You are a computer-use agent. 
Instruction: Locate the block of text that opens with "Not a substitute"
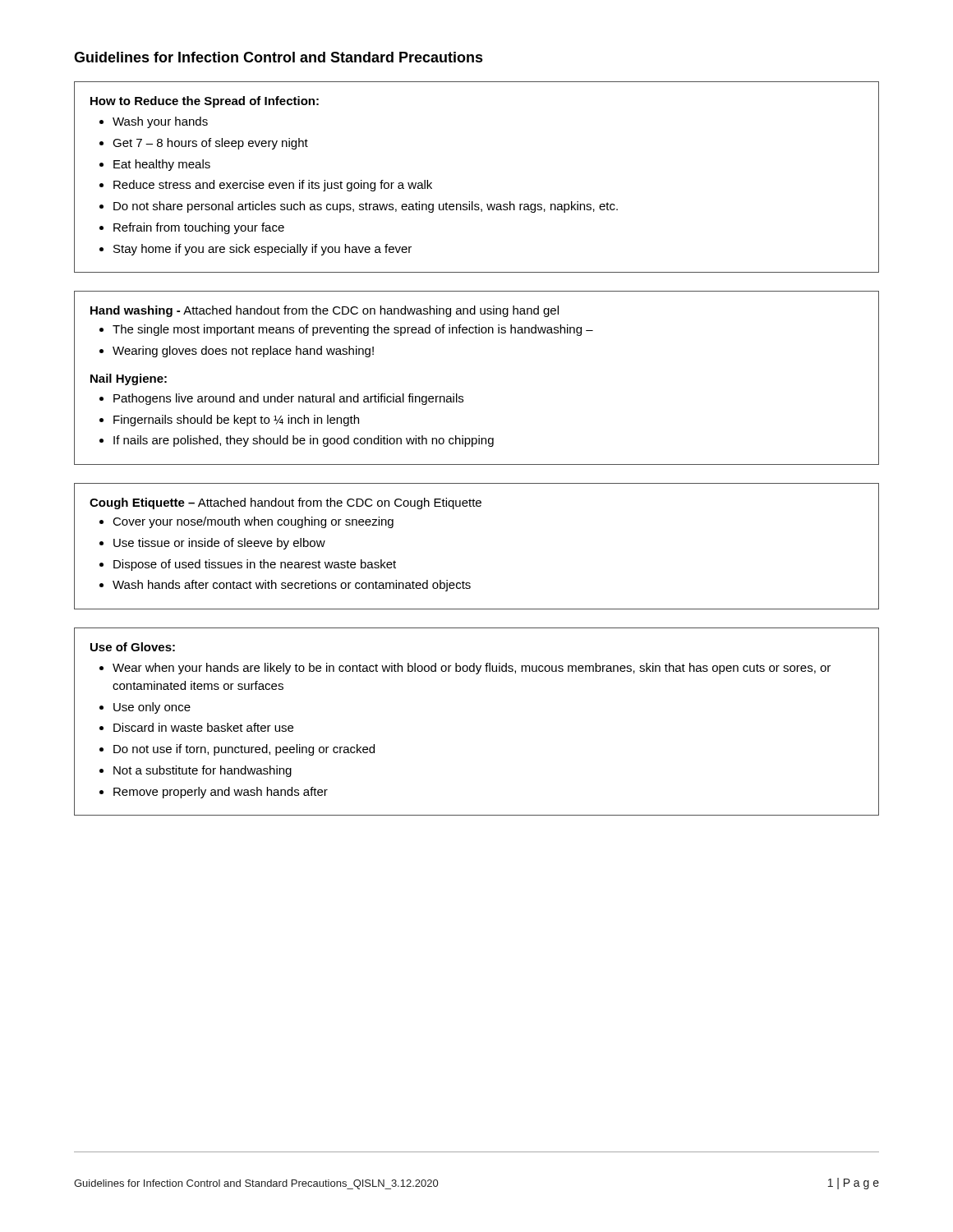pos(202,770)
